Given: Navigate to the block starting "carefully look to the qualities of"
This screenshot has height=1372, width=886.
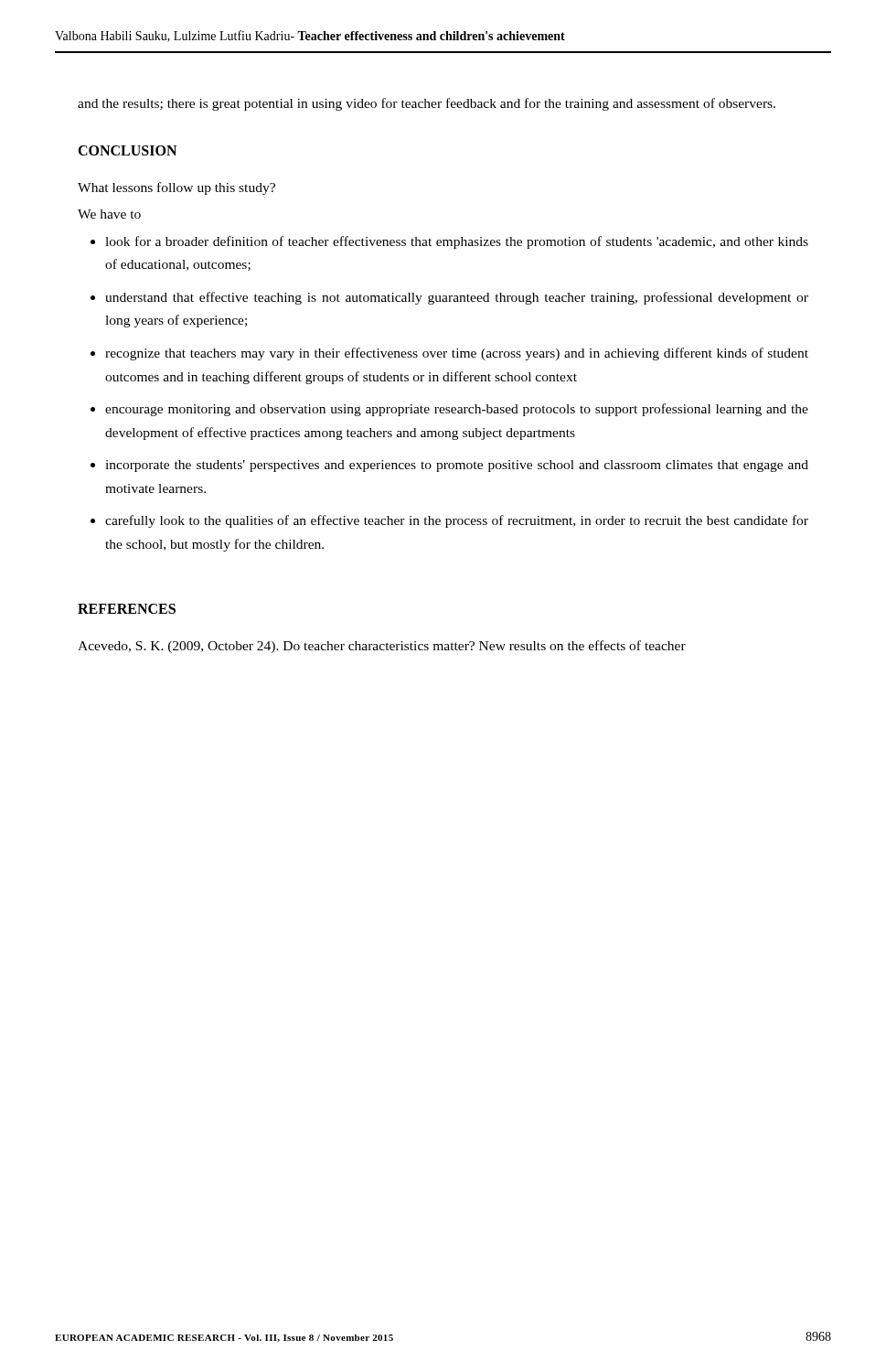Looking at the screenshot, I should tap(457, 532).
